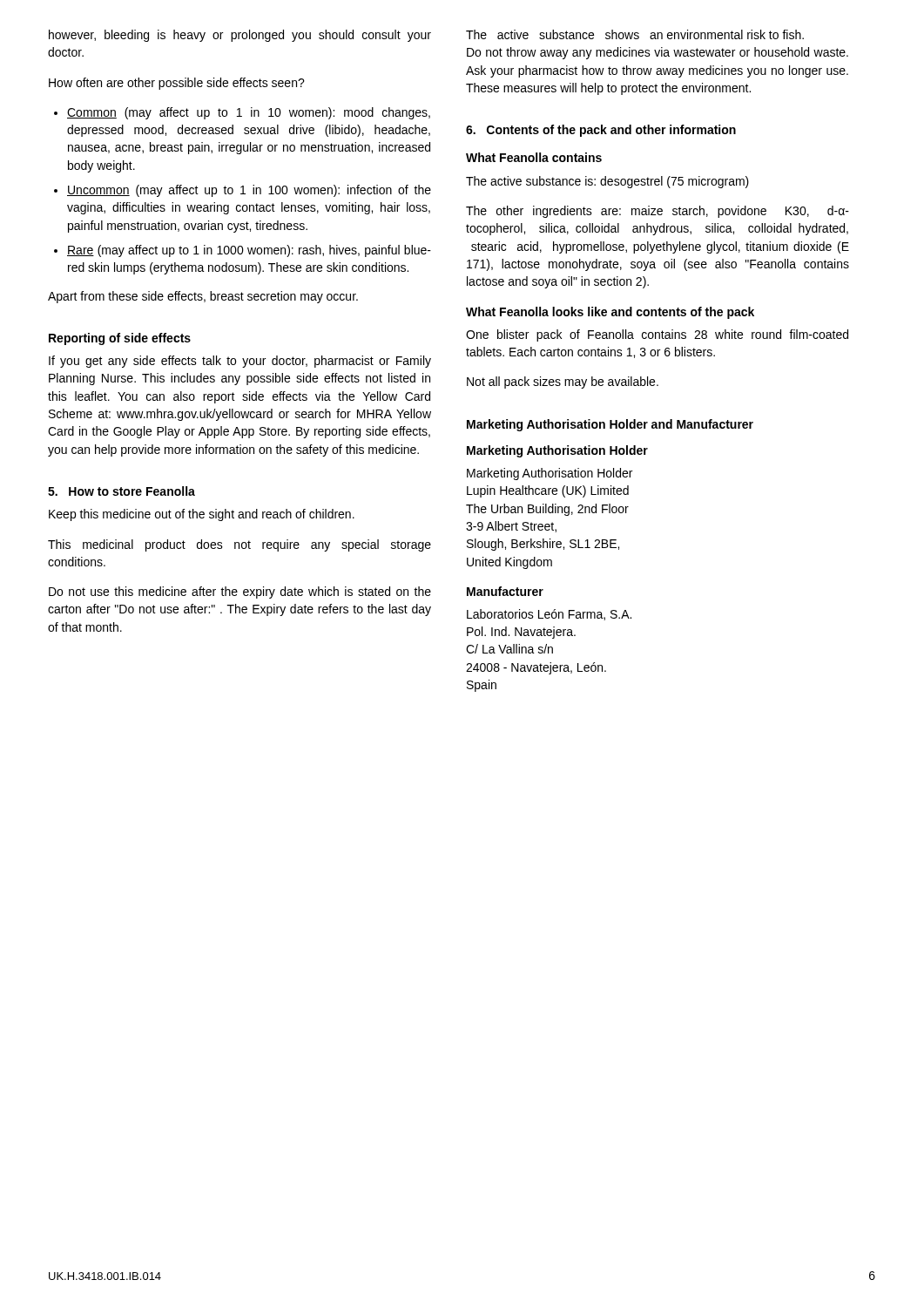924x1307 pixels.
Task: Locate the text block with the text "Laboratorios León Farma, S.A."
Action: 549,650
